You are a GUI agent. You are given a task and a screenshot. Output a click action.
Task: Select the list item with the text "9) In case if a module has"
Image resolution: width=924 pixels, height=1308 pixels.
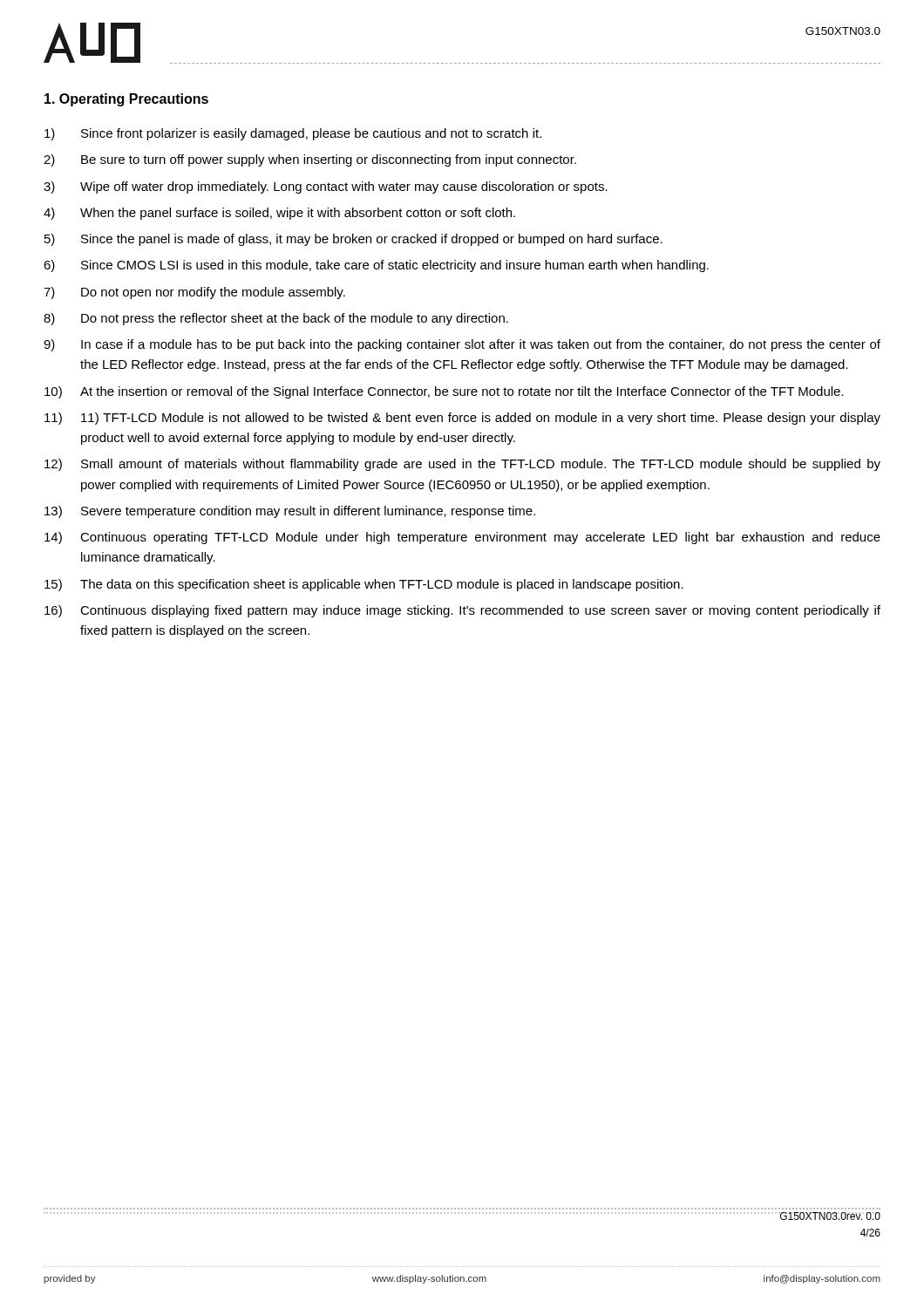click(462, 354)
